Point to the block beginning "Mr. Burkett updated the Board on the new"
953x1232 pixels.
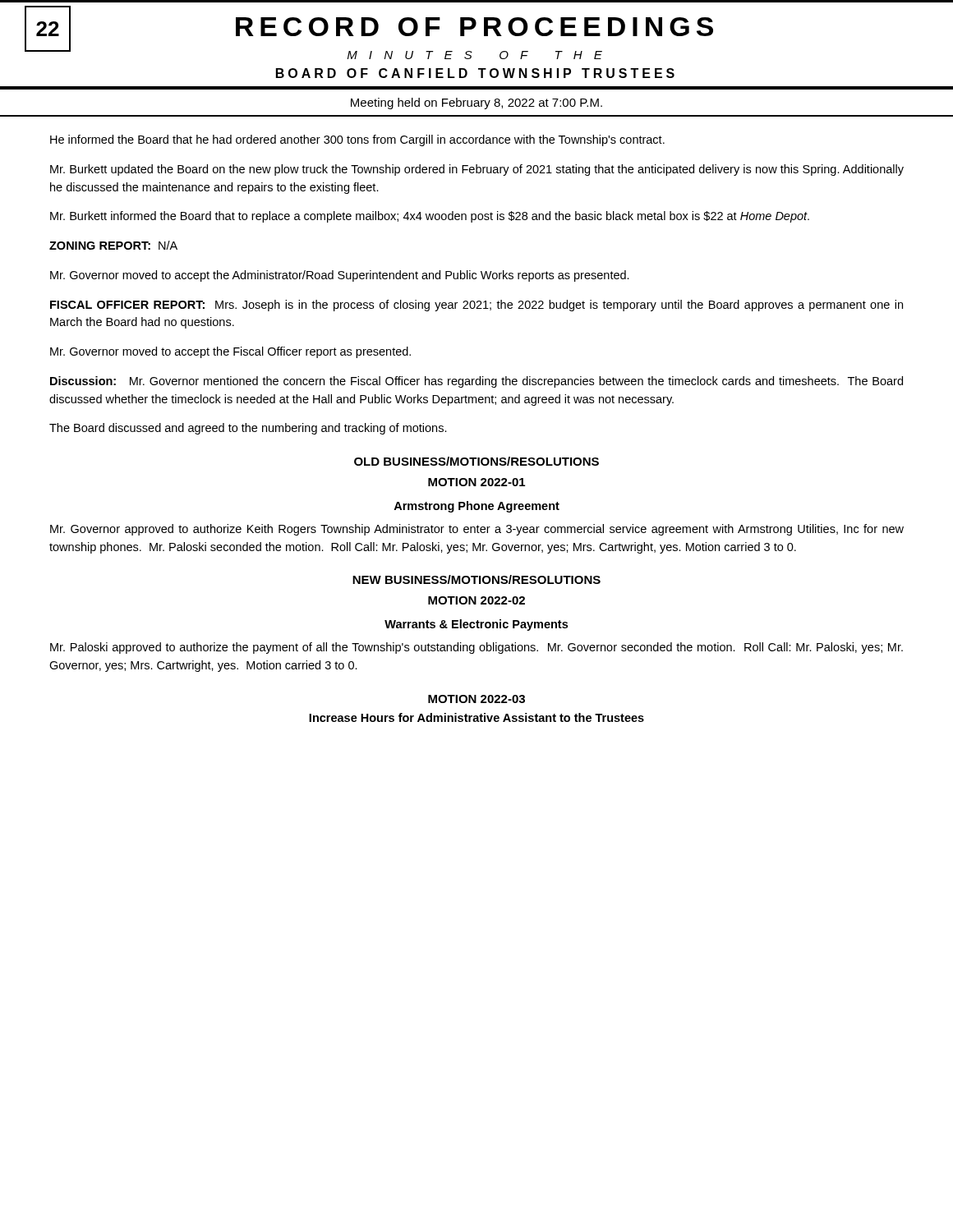[x=476, y=178]
